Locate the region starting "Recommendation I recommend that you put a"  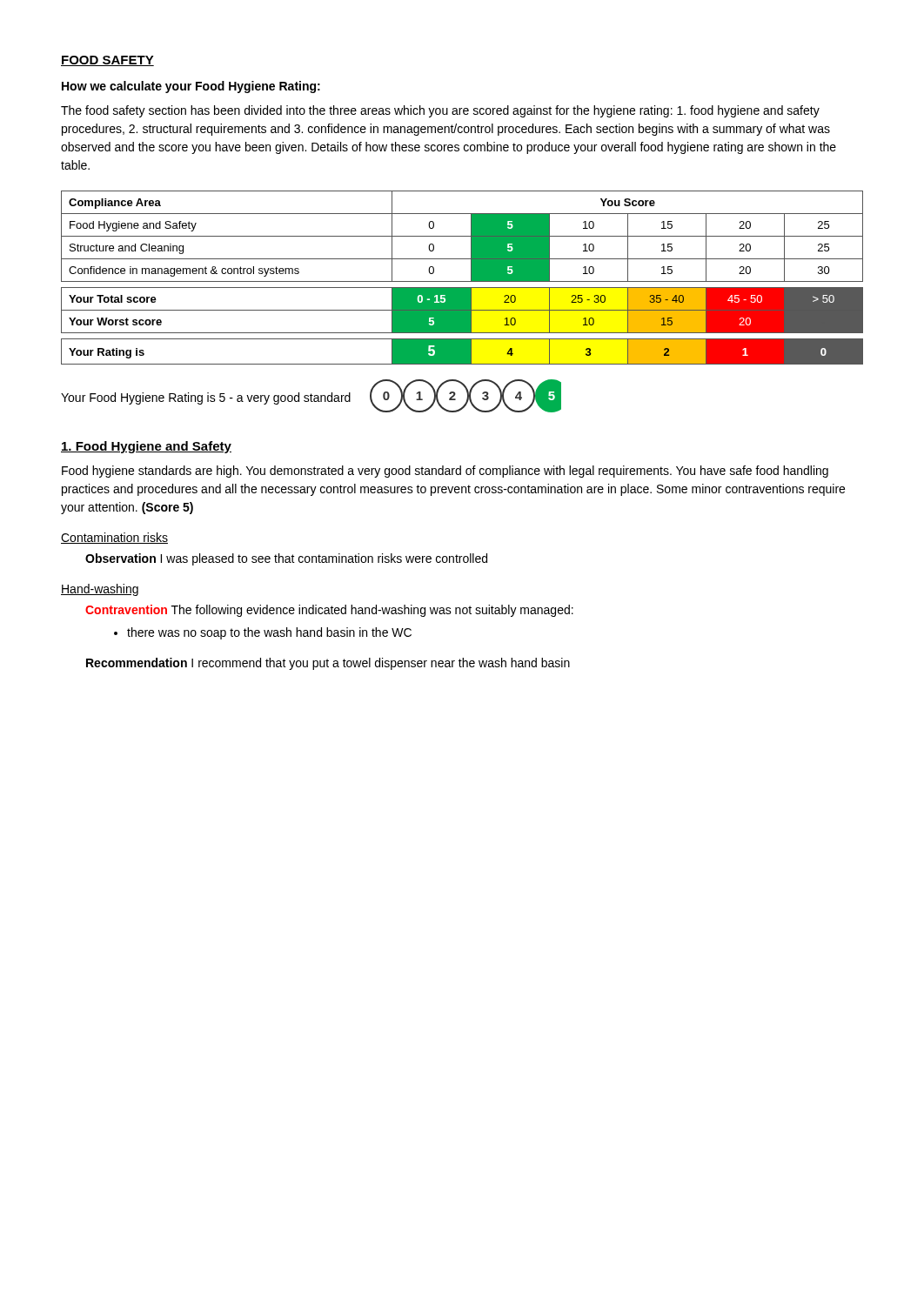[474, 664]
